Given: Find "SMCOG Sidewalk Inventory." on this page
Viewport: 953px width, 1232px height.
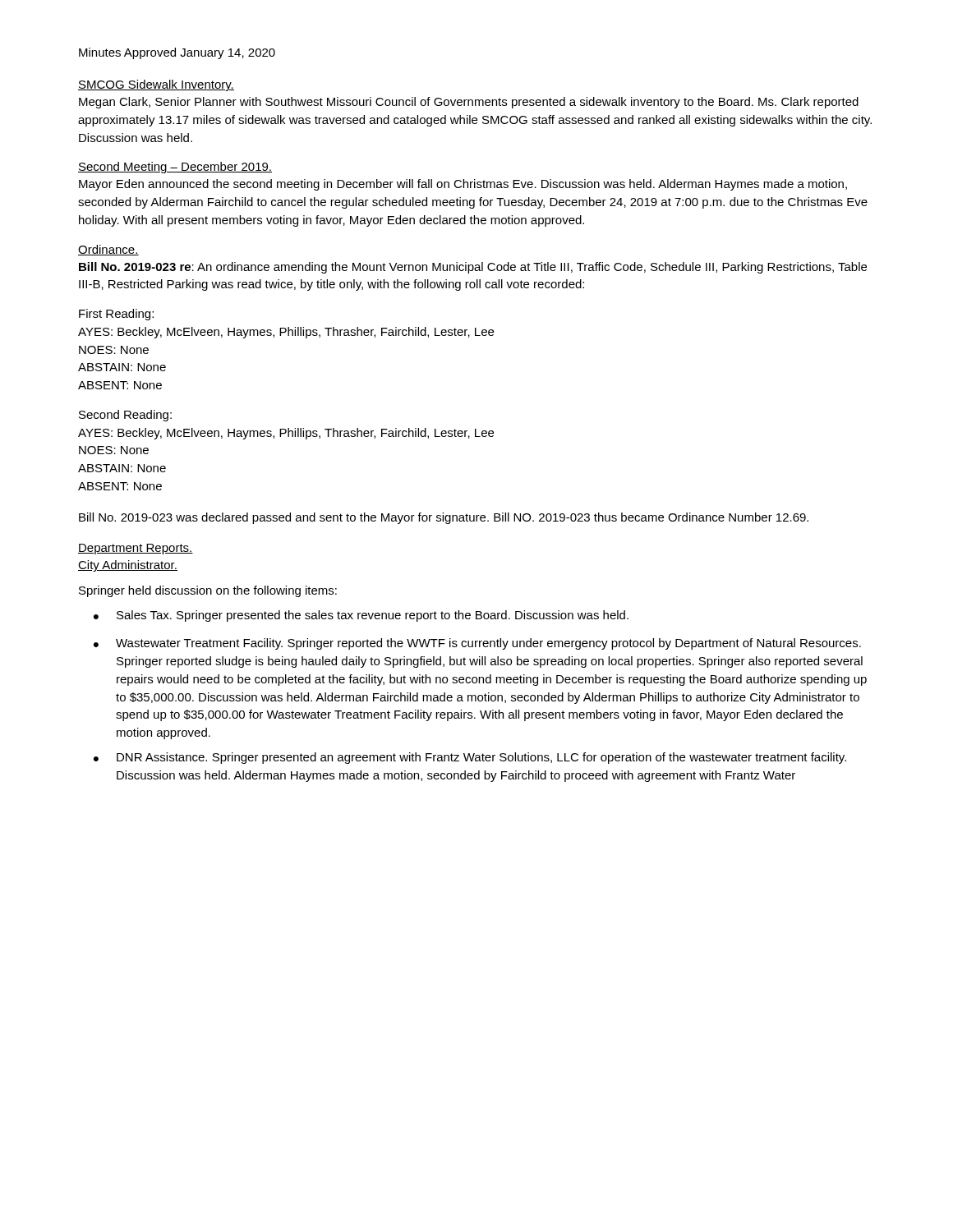Looking at the screenshot, I should [x=156, y=84].
